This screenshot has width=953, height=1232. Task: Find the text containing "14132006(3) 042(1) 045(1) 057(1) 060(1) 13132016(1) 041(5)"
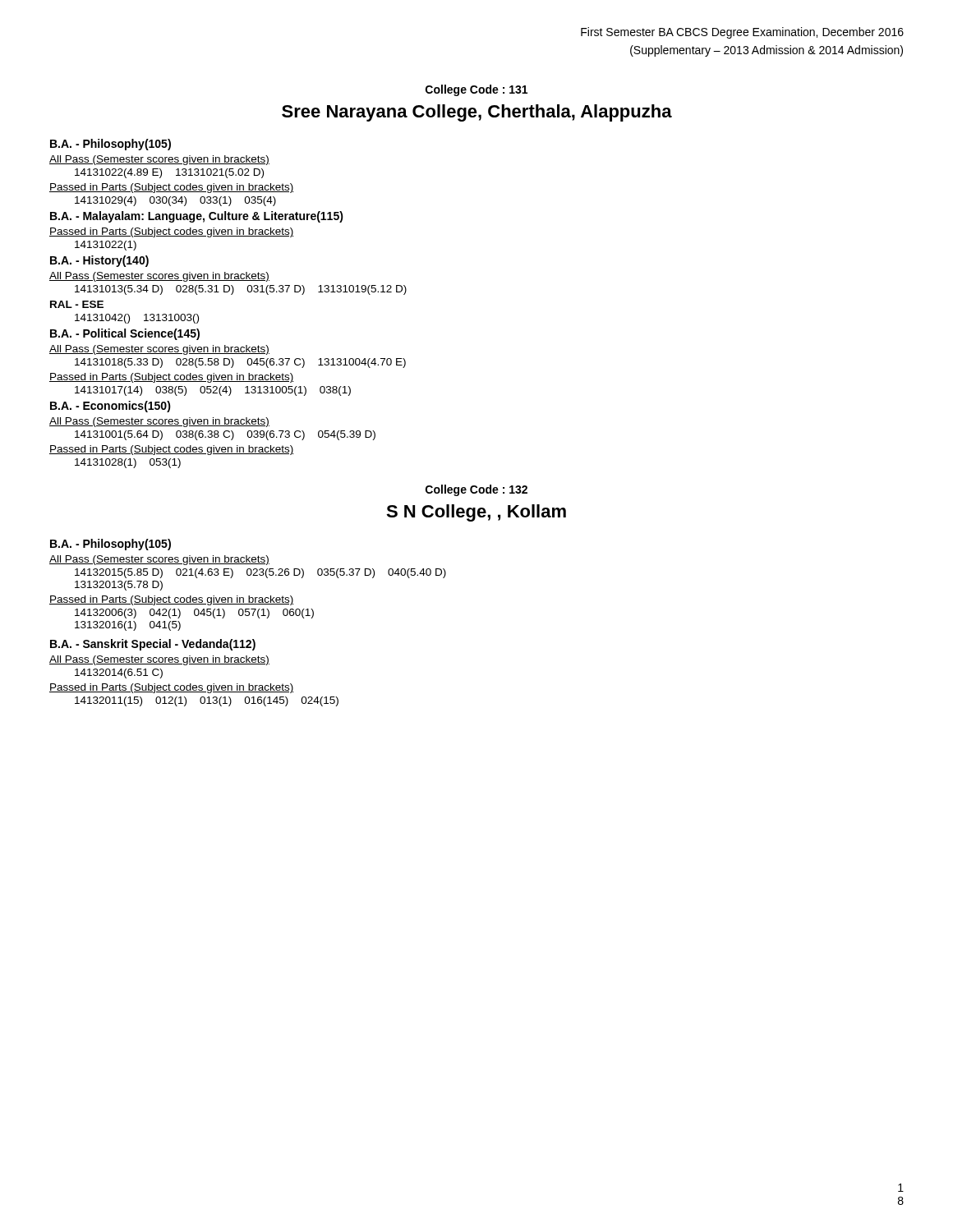pyautogui.click(x=194, y=618)
